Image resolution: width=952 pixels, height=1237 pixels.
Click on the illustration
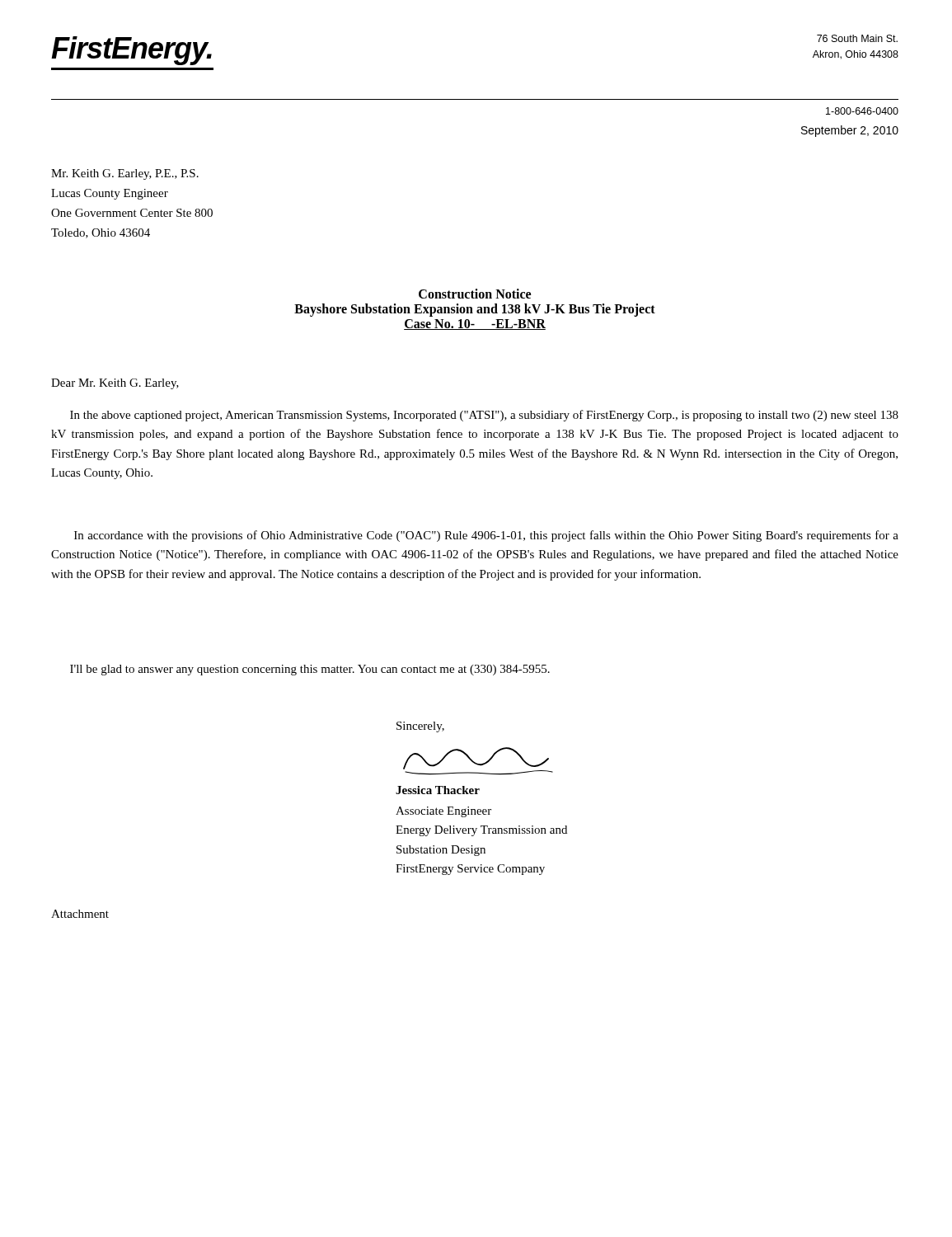click(478, 761)
